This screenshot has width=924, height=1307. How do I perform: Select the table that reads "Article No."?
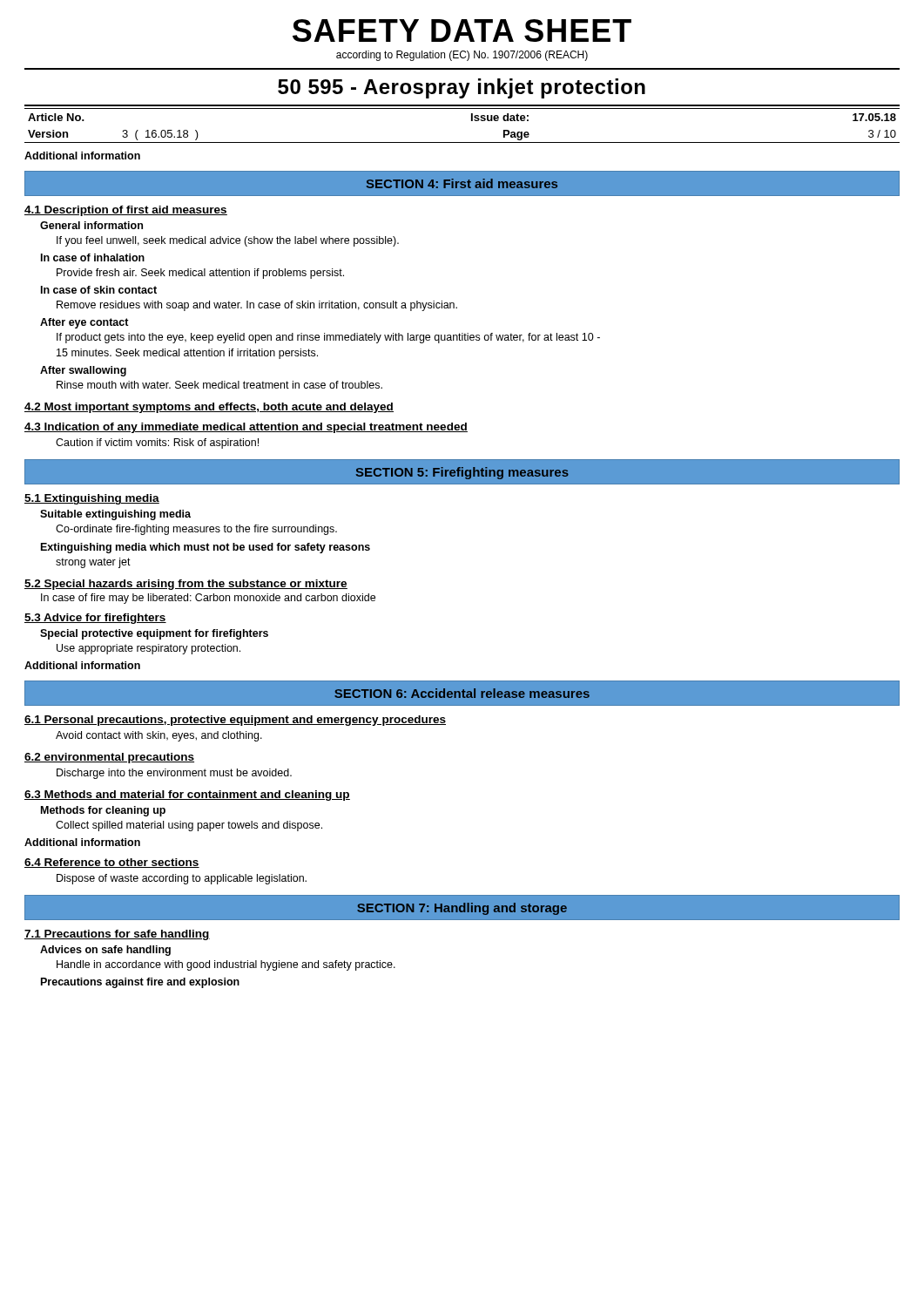pyautogui.click(x=462, y=125)
